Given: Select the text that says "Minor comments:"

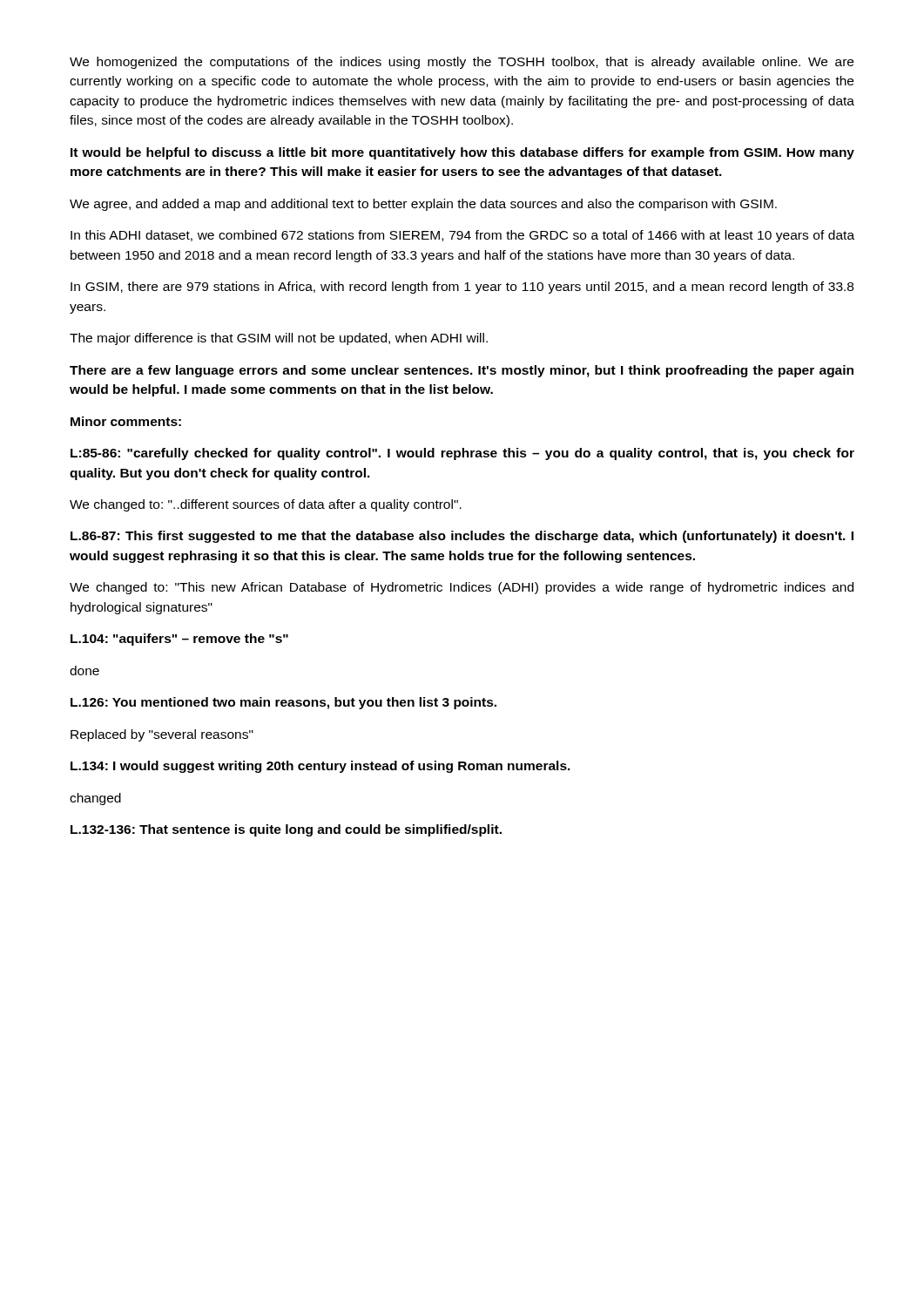Looking at the screenshot, I should point(126,421).
